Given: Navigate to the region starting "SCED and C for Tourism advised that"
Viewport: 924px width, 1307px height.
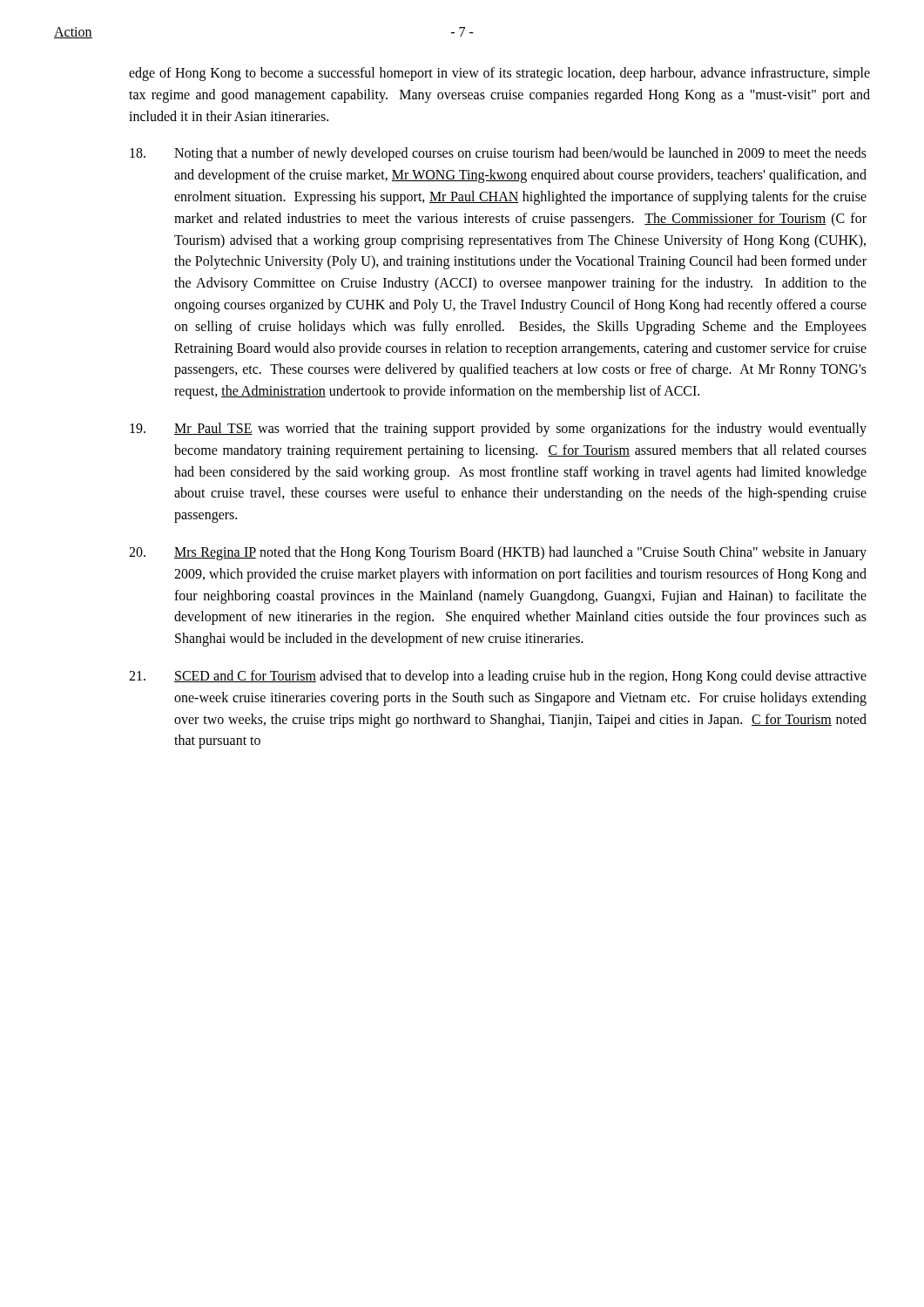Looking at the screenshot, I should [498, 709].
